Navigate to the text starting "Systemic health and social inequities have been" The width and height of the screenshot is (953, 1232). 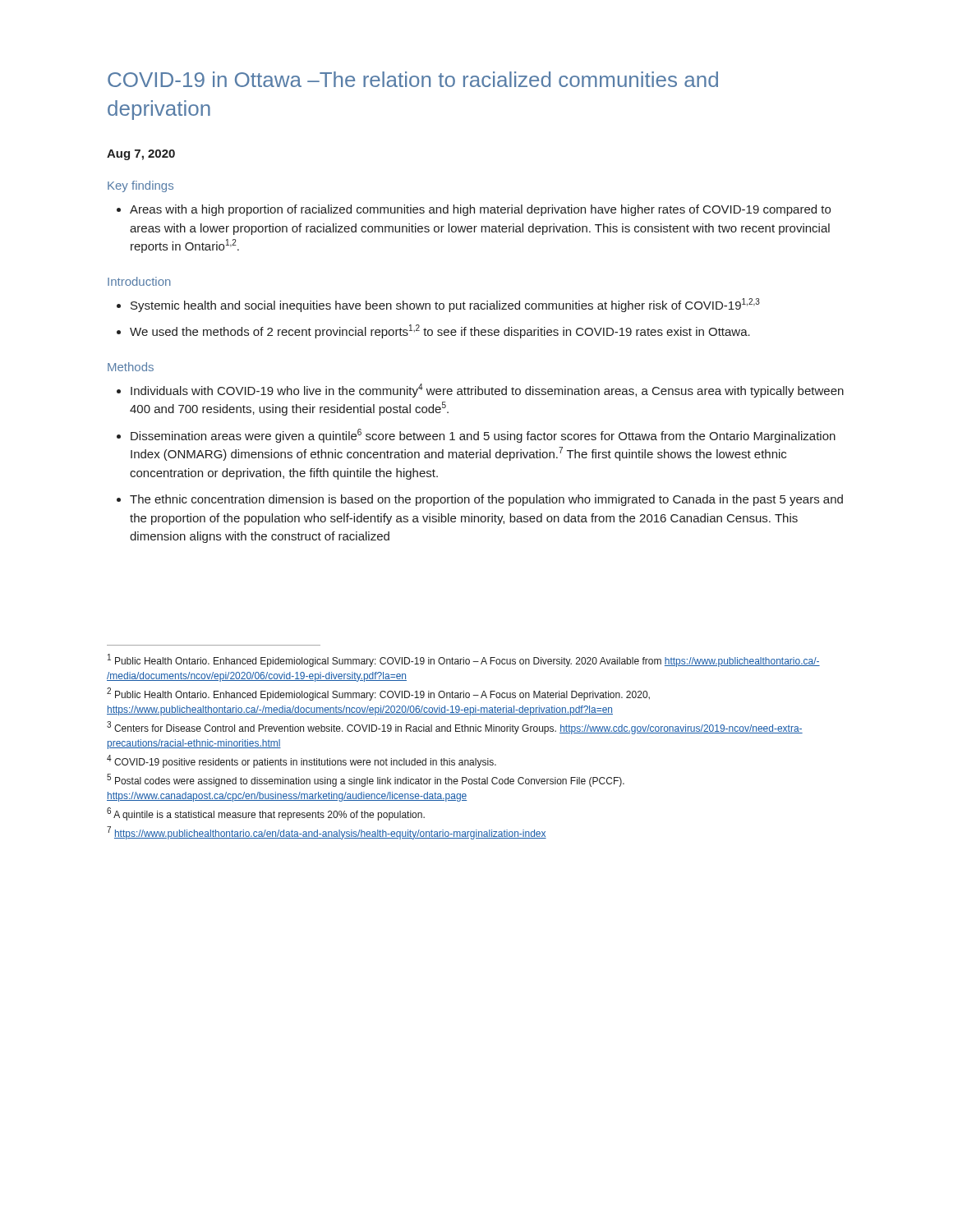tap(488, 306)
